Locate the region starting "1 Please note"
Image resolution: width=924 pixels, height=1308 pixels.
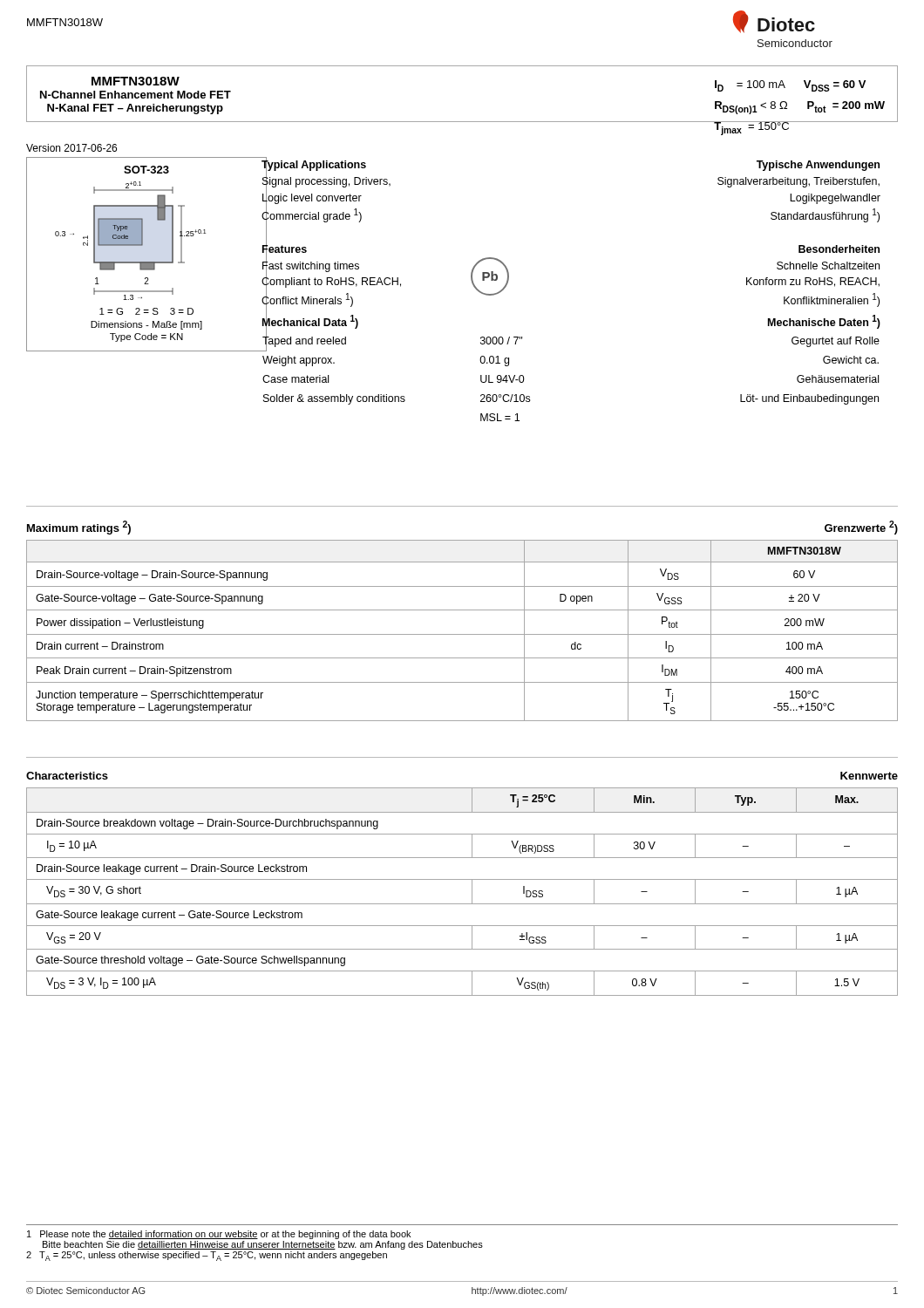tap(462, 1246)
